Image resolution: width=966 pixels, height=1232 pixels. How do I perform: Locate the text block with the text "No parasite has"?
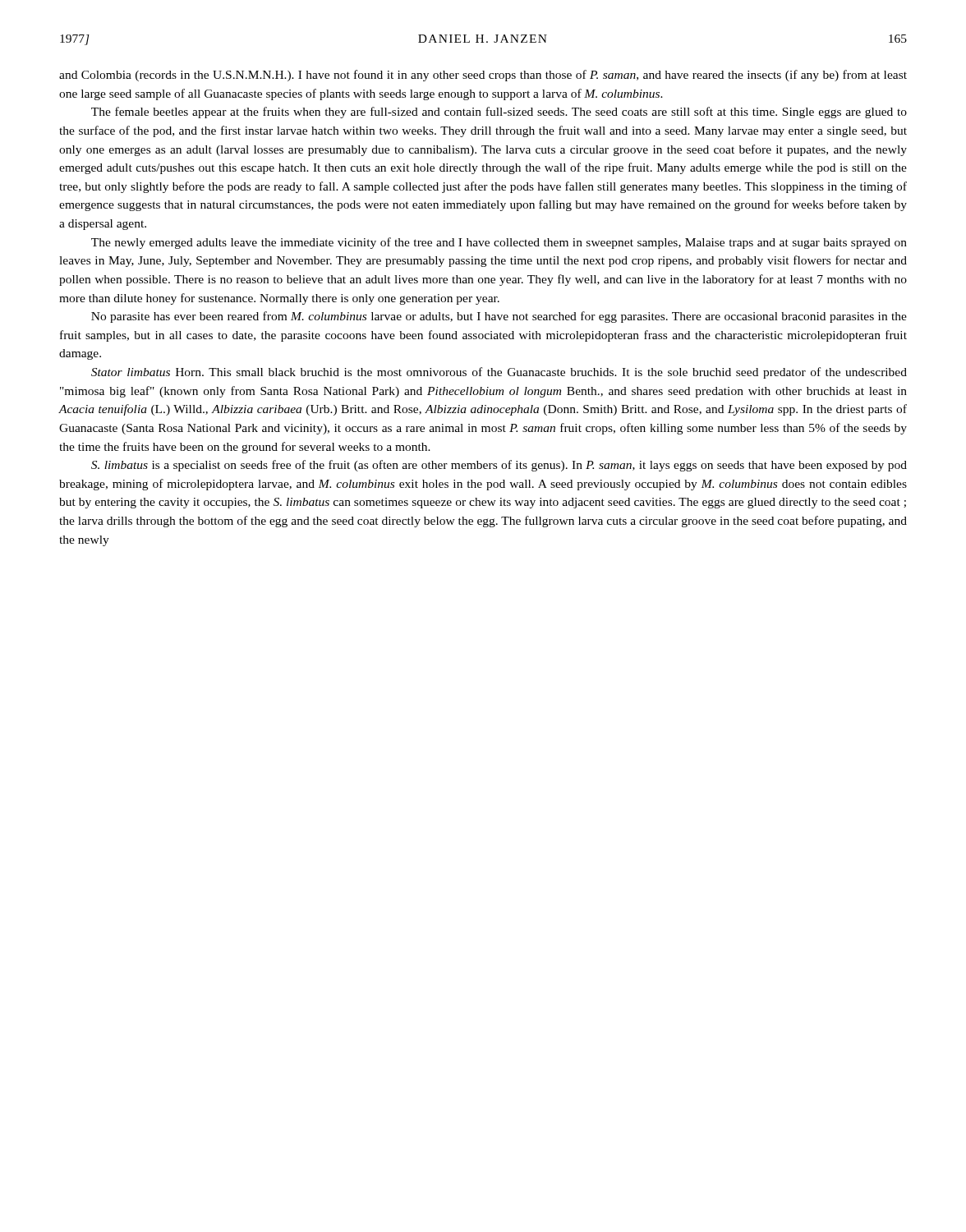tap(483, 335)
